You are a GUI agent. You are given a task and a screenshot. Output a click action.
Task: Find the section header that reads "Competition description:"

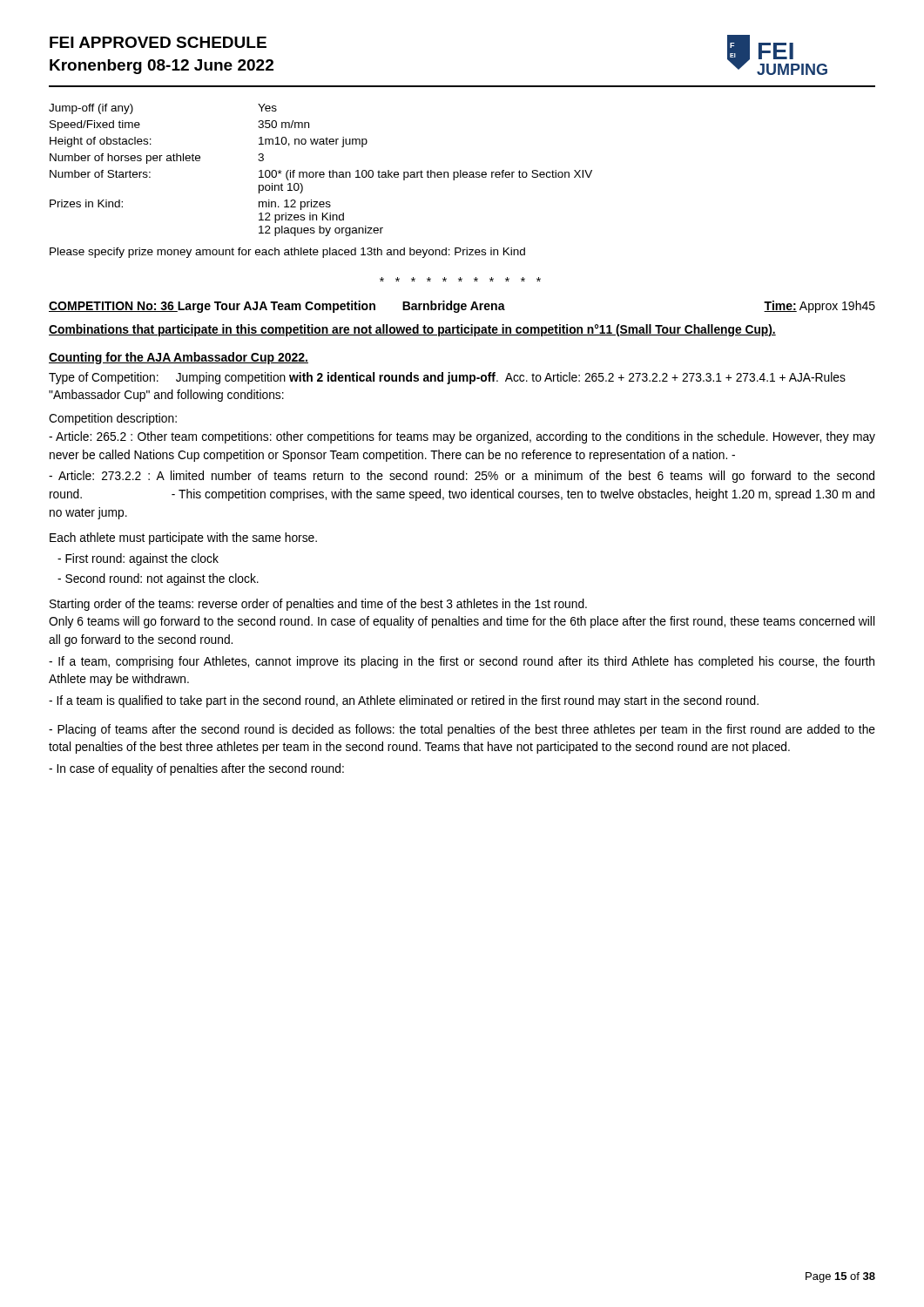click(x=113, y=419)
